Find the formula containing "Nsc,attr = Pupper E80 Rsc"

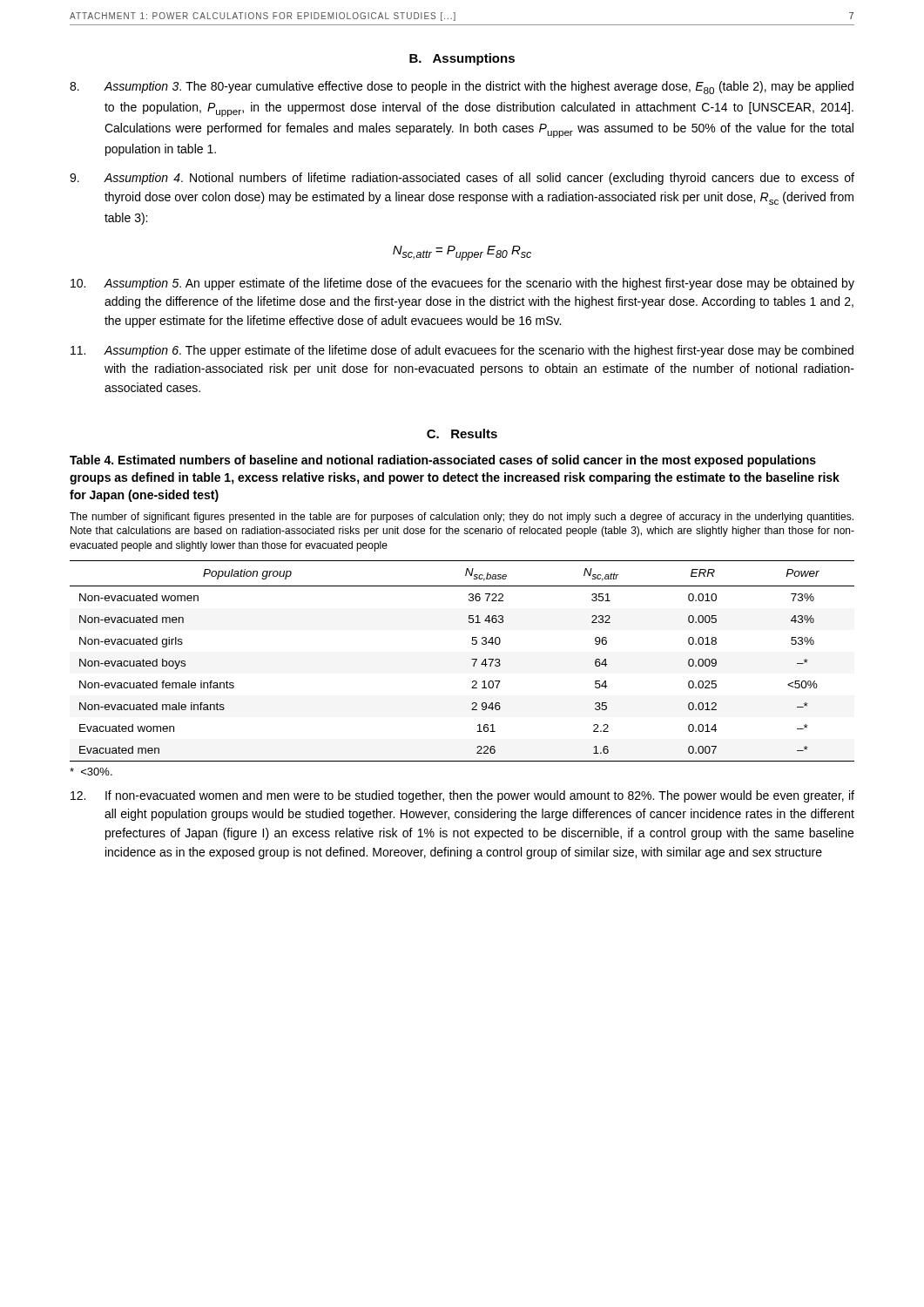tap(462, 251)
